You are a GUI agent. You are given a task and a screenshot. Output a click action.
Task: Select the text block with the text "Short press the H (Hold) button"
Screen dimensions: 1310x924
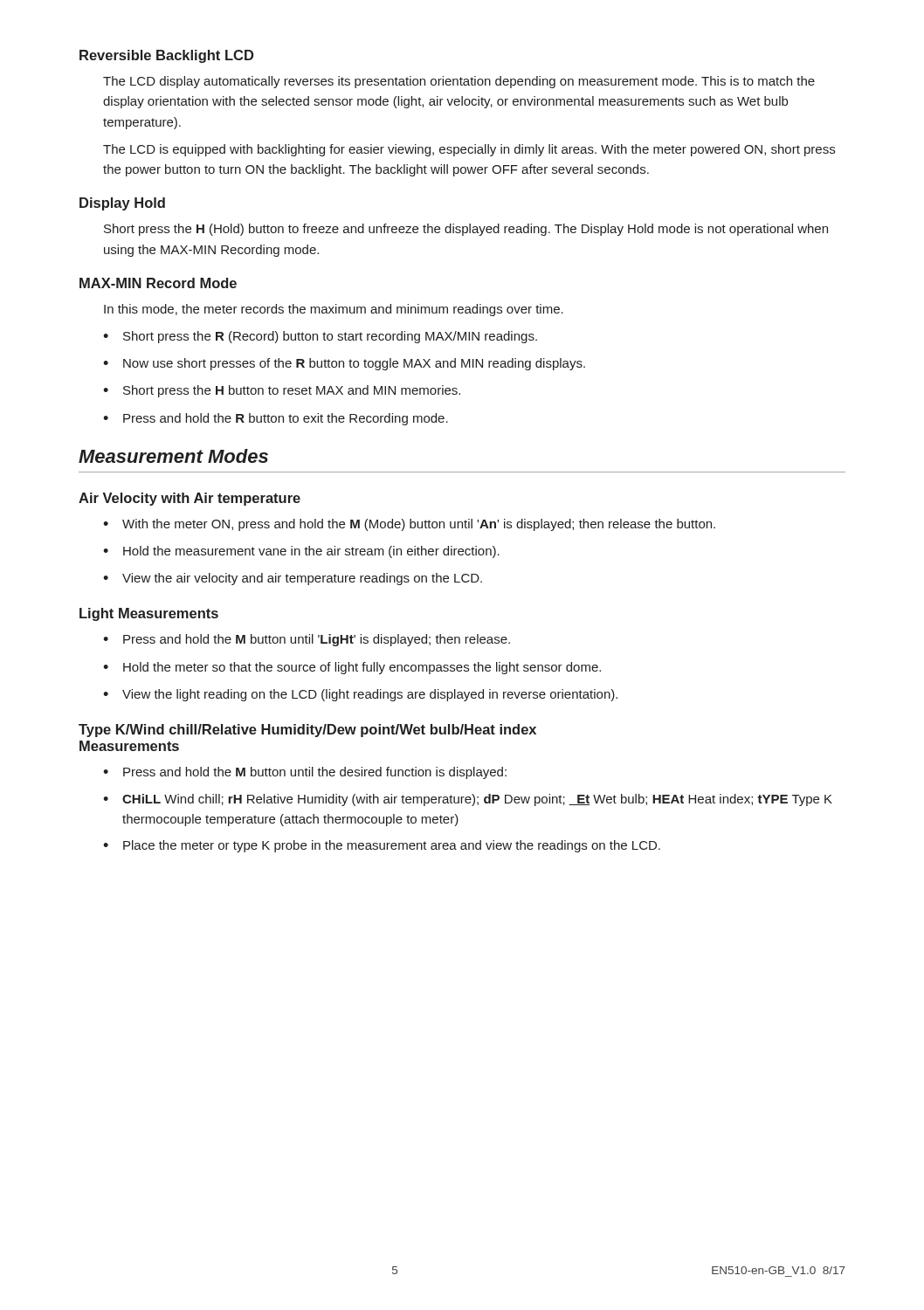click(466, 239)
